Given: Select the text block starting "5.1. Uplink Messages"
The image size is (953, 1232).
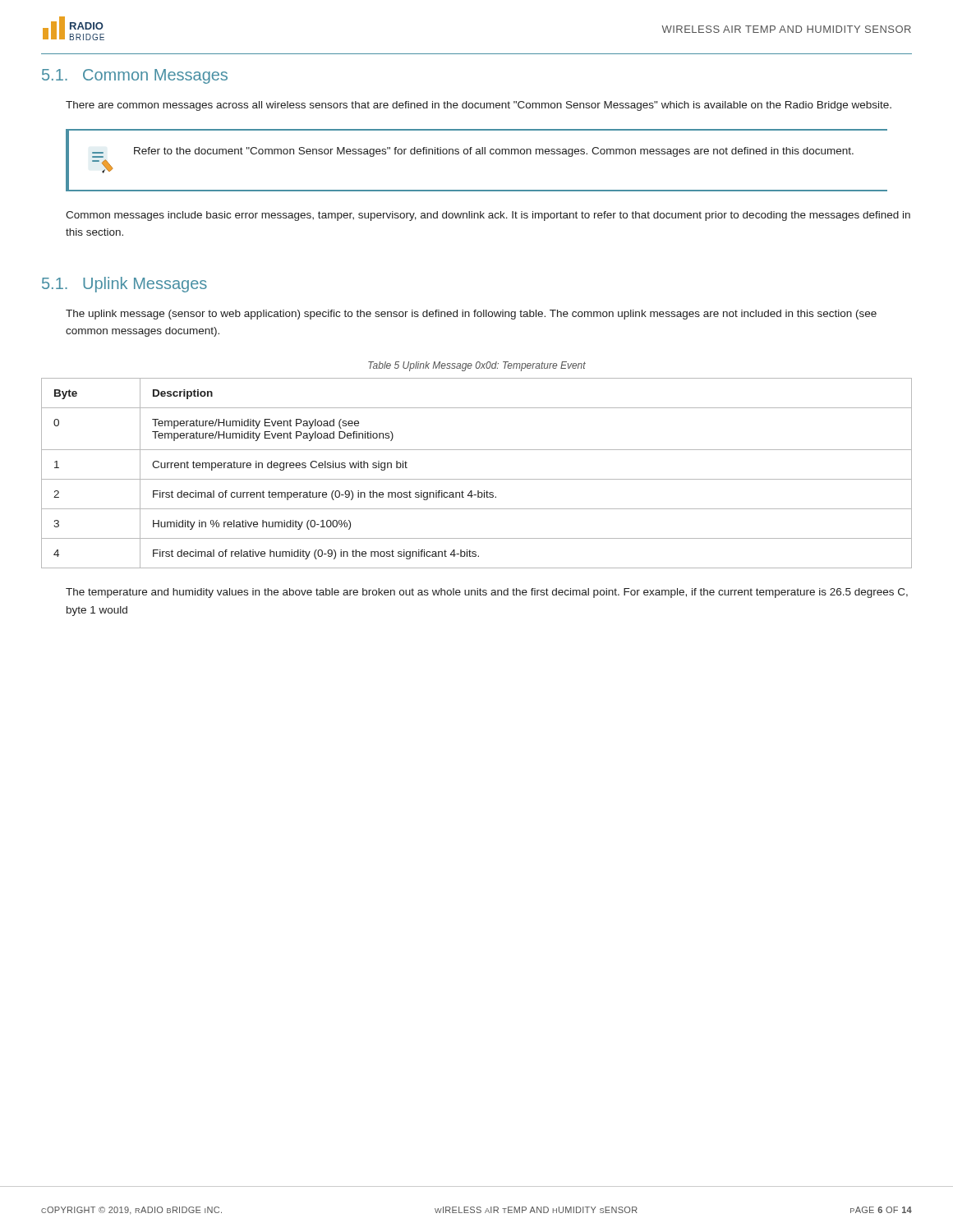Looking at the screenshot, I should pos(124,285).
